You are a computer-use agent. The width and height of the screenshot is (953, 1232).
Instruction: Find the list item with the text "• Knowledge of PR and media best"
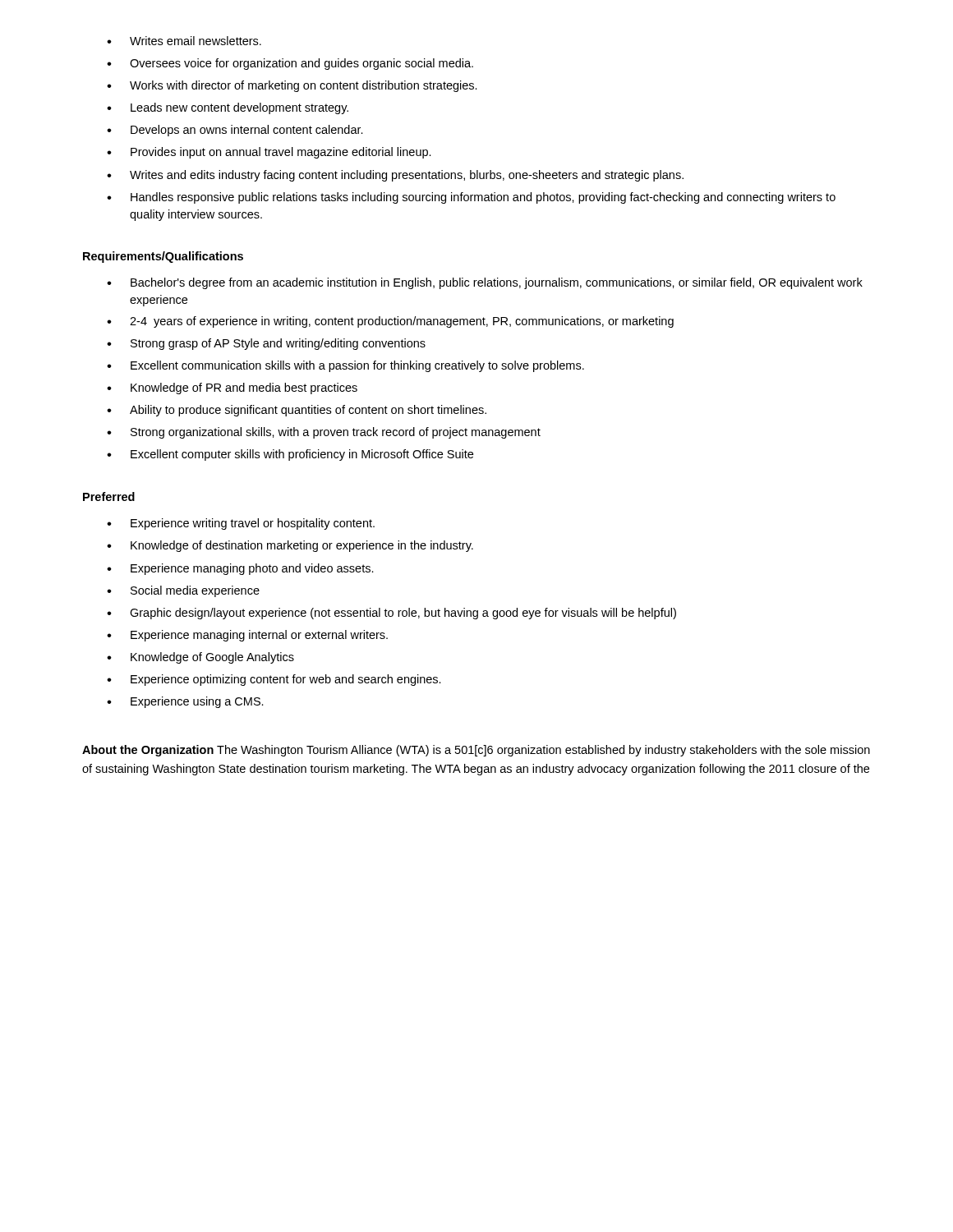[232, 388]
